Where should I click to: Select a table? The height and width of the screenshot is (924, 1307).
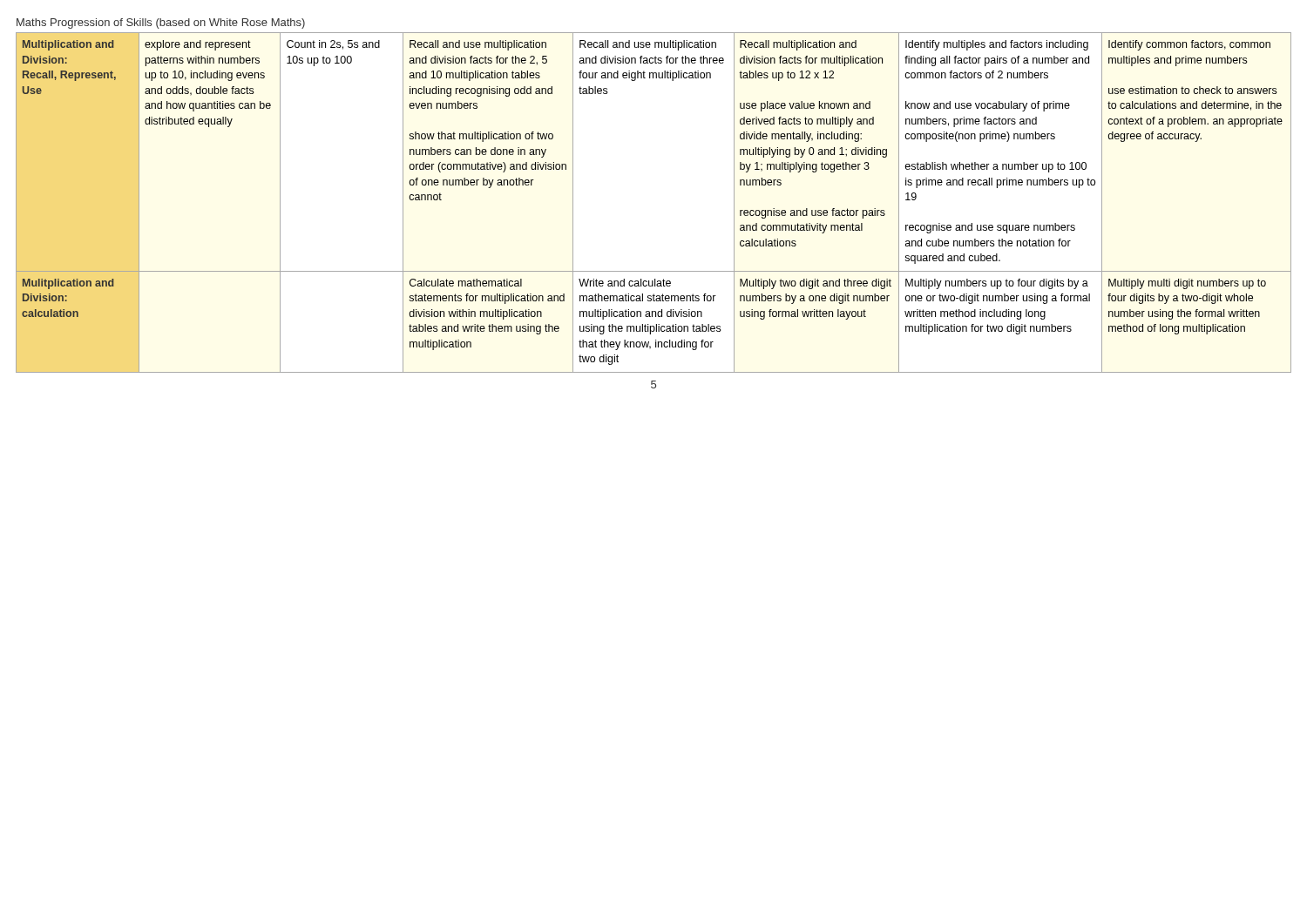[x=654, y=202]
